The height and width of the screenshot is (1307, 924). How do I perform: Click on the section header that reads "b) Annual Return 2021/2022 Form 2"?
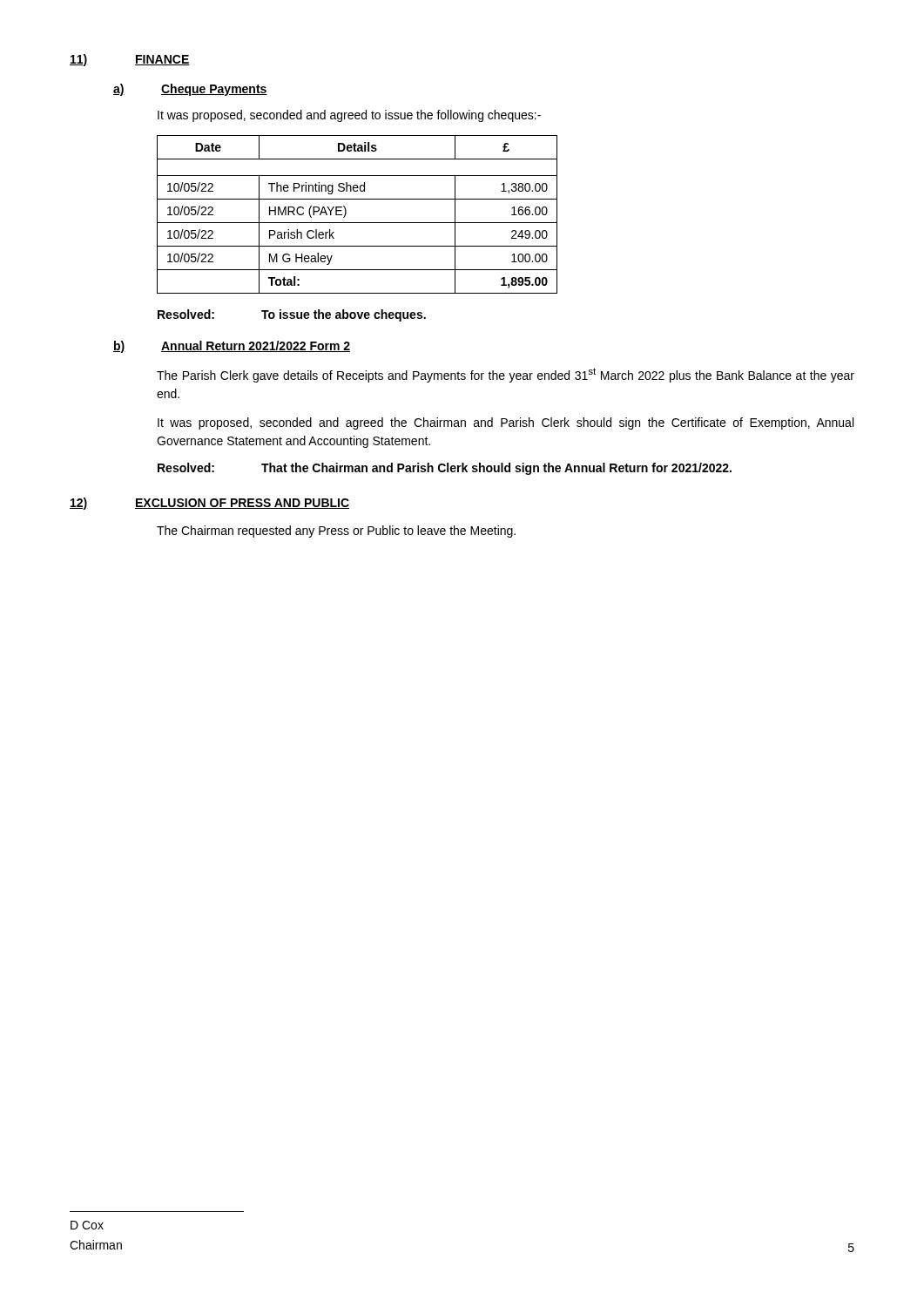click(x=232, y=346)
